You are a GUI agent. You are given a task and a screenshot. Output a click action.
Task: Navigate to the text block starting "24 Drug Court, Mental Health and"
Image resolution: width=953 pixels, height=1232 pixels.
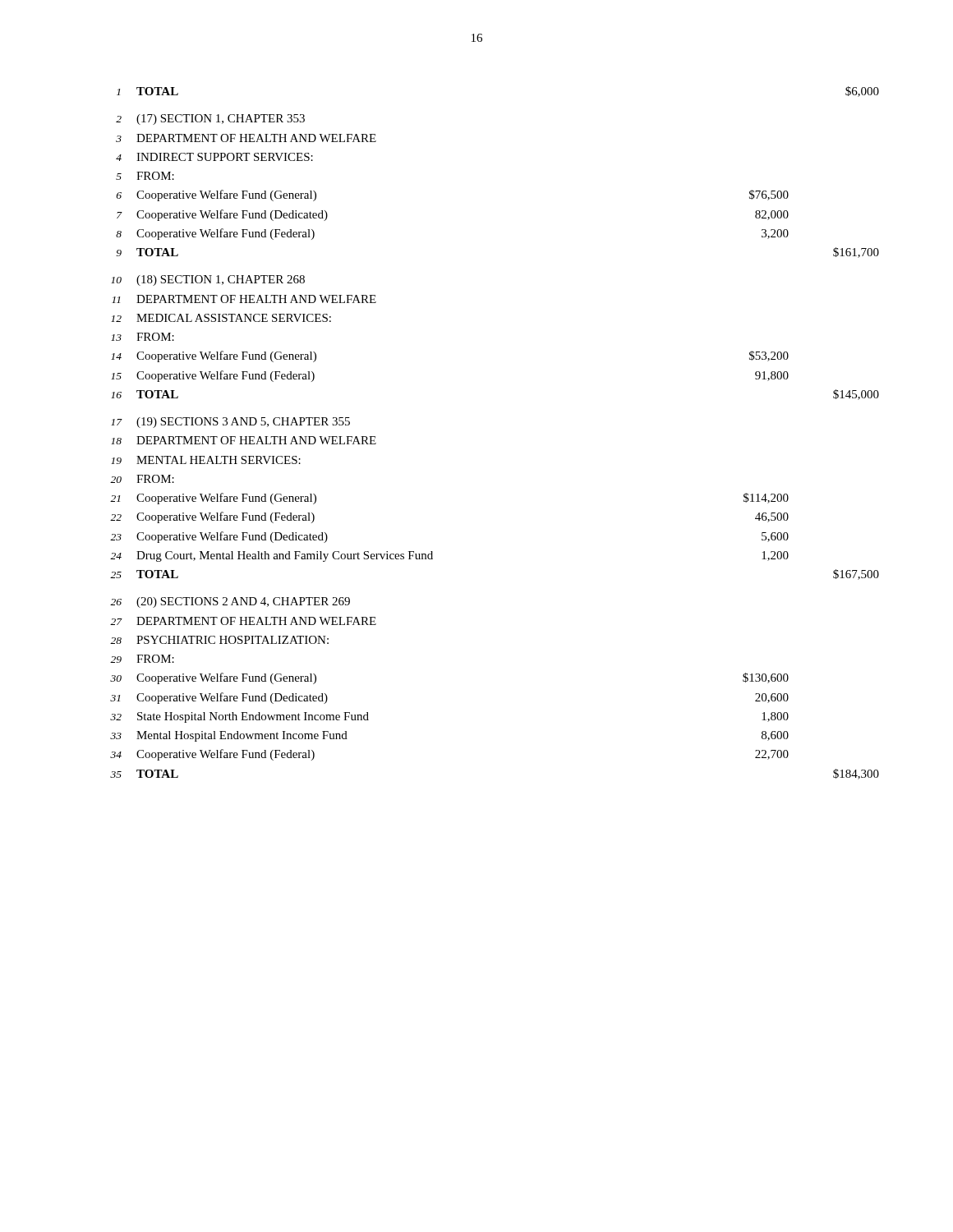pyautogui.click(x=440, y=556)
